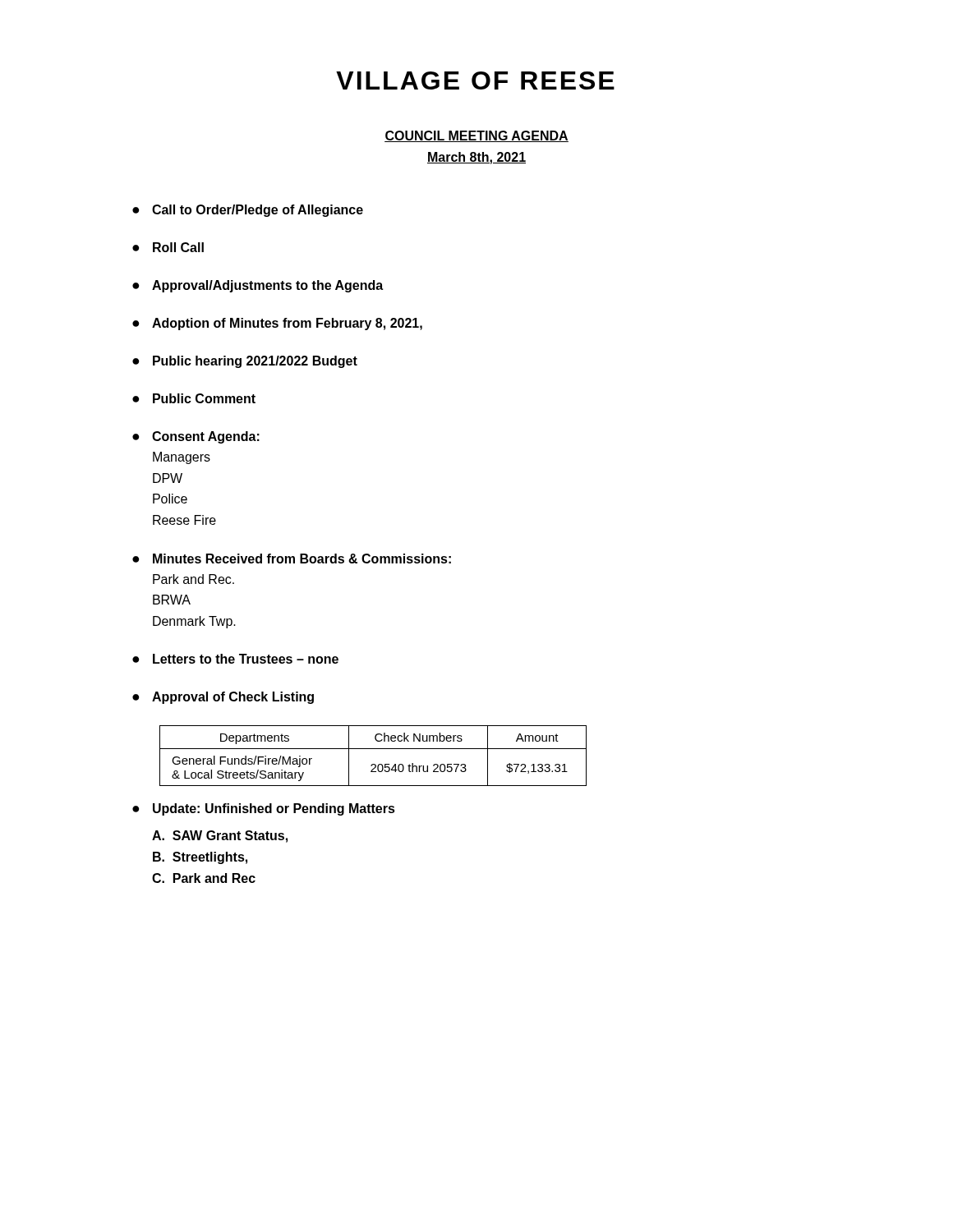Screen dimensions: 1232x953
Task: Click on the list item with the text "● Update: Unfinished or Pending"
Action: tap(263, 844)
